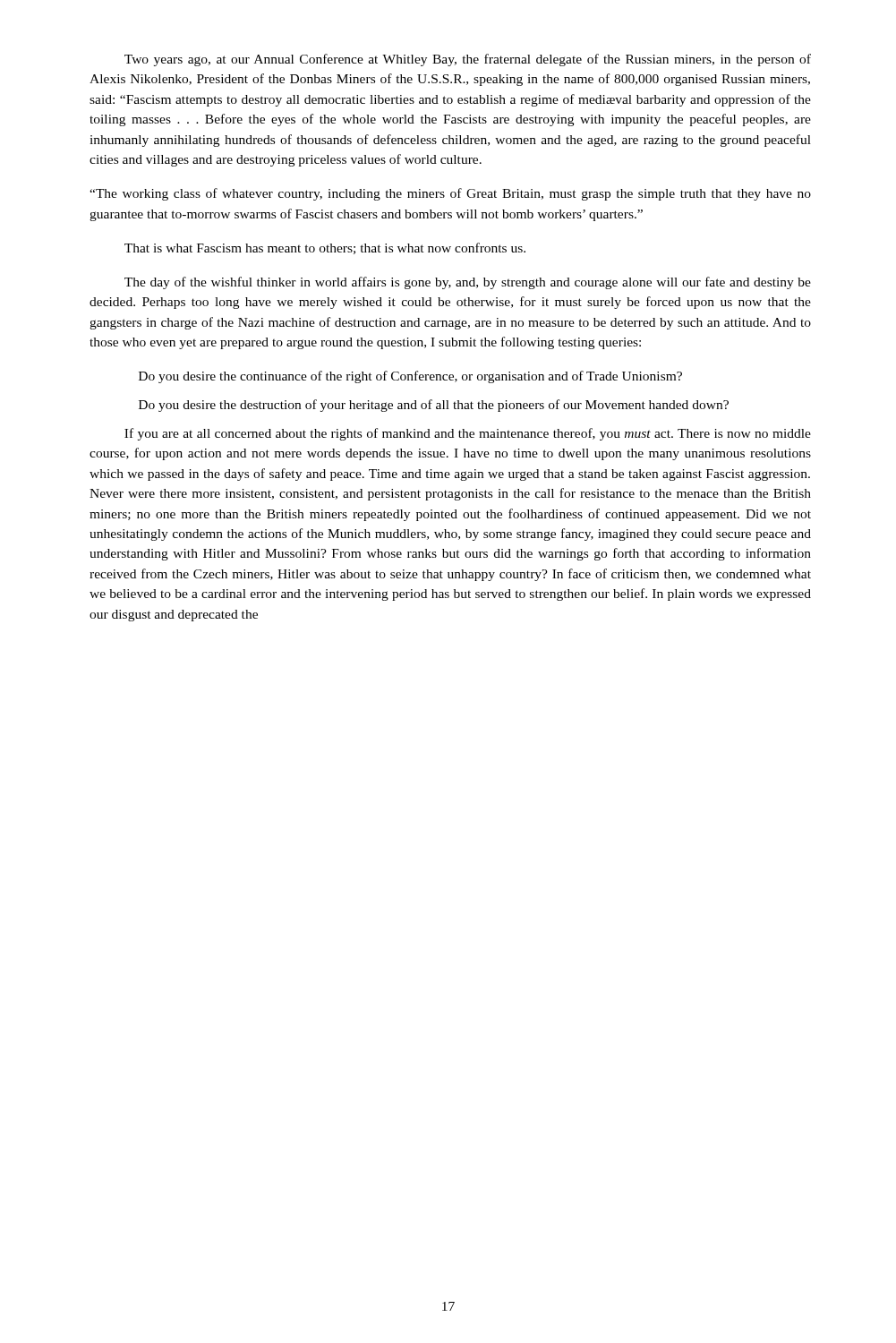This screenshot has width=896, height=1343.
Task: Click on the list item containing "Do you desire the continuance"
Action: tap(475, 376)
